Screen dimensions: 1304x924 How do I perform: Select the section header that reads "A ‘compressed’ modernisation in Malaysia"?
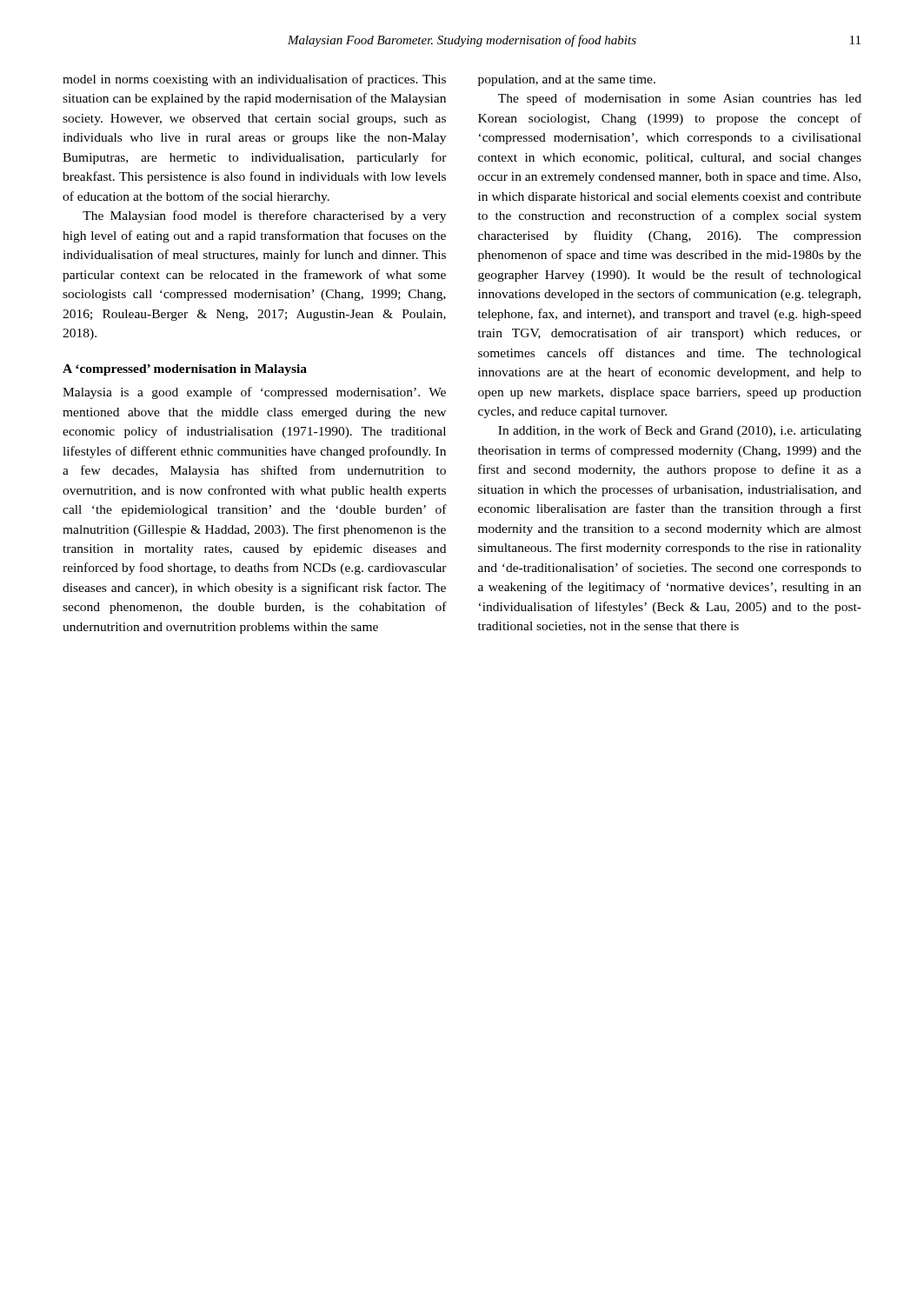(185, 368)
